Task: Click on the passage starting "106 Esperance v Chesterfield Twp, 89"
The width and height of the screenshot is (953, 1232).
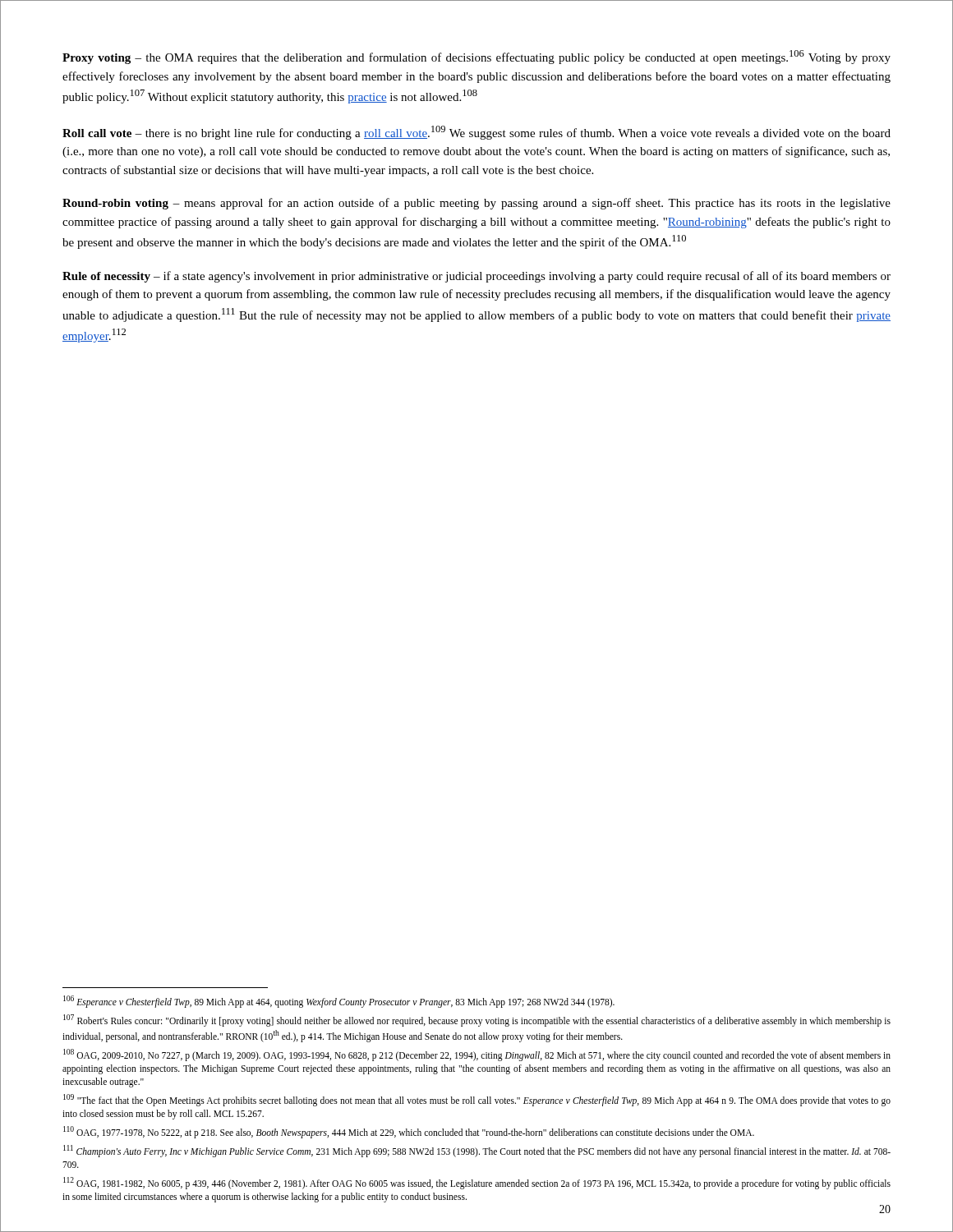Action: point(339,1000)
